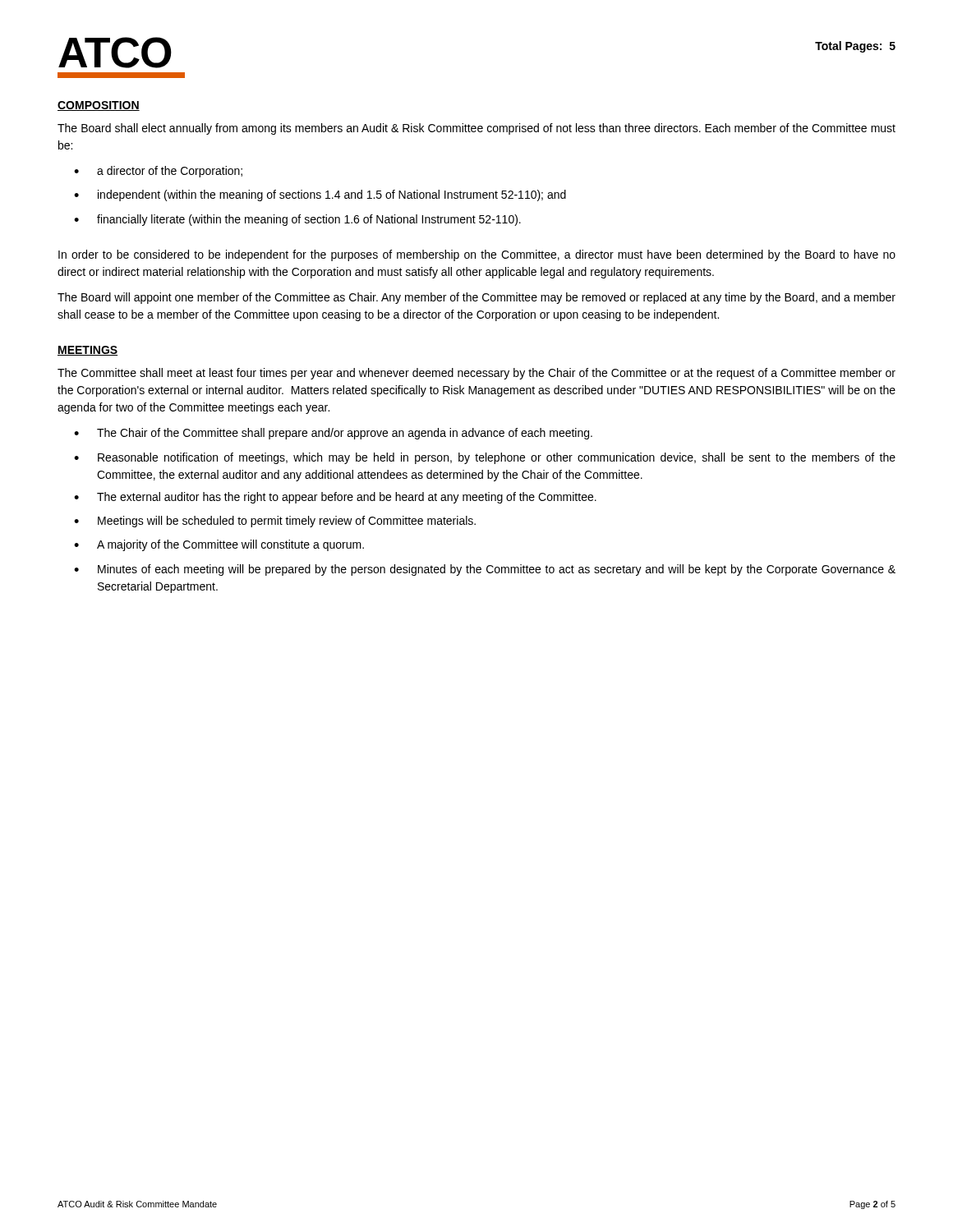Select the list item that reads "• Meetings will be scheduled to permit"

[x=485, y=522]
